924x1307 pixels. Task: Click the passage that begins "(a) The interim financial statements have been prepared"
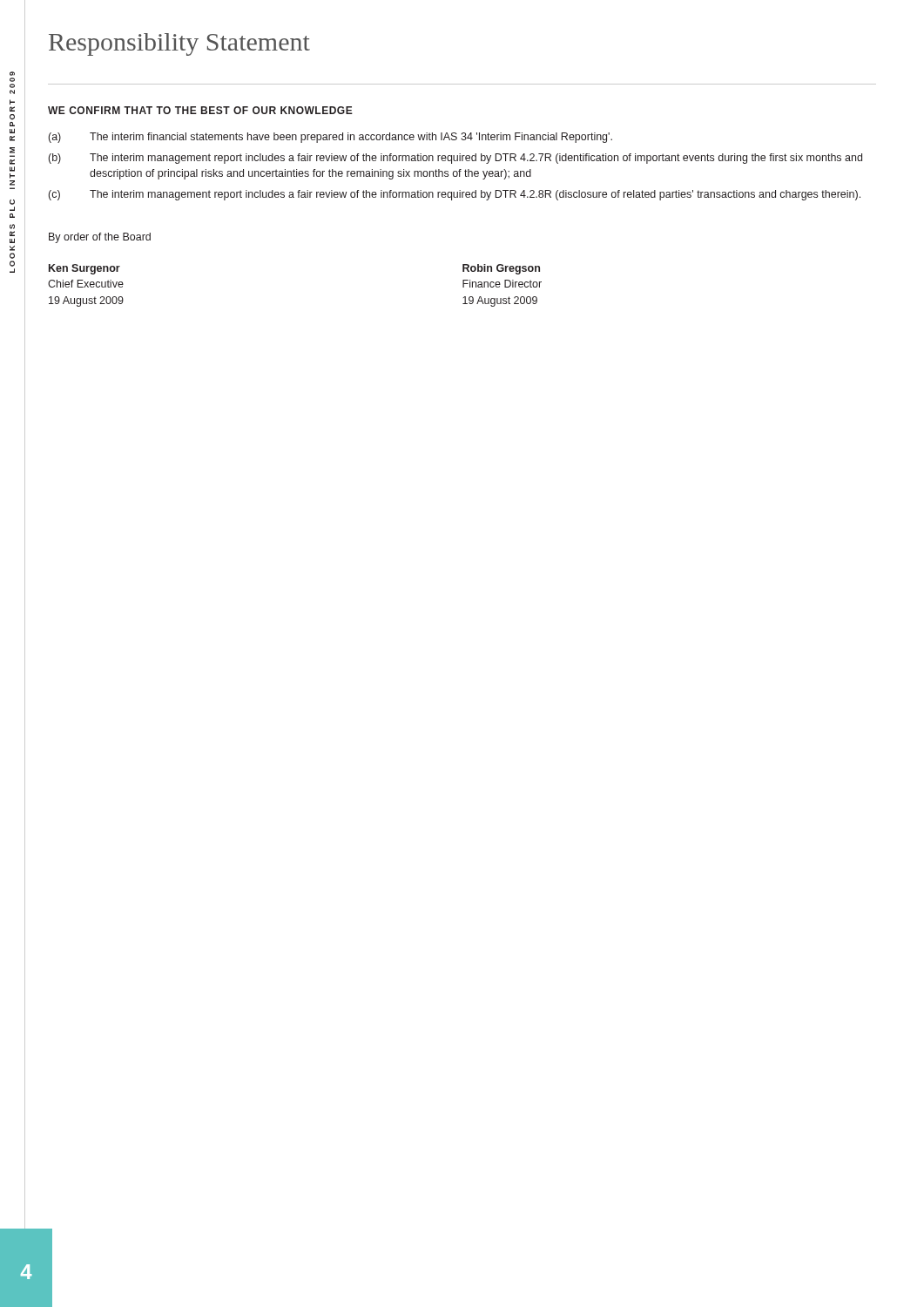pos(462,137)
